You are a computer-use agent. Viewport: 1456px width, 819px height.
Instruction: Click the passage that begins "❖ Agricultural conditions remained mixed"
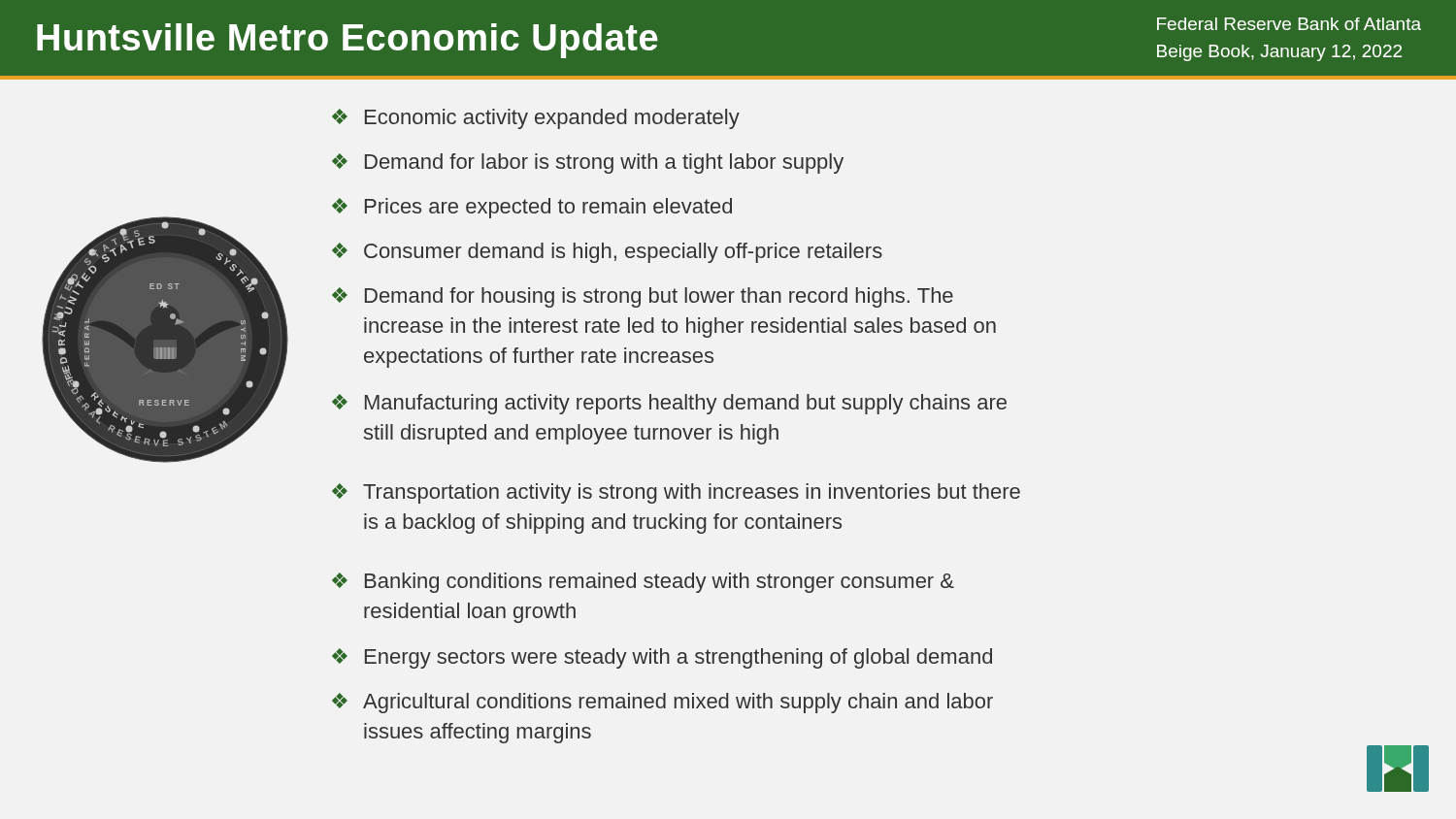tap(662, 717)
